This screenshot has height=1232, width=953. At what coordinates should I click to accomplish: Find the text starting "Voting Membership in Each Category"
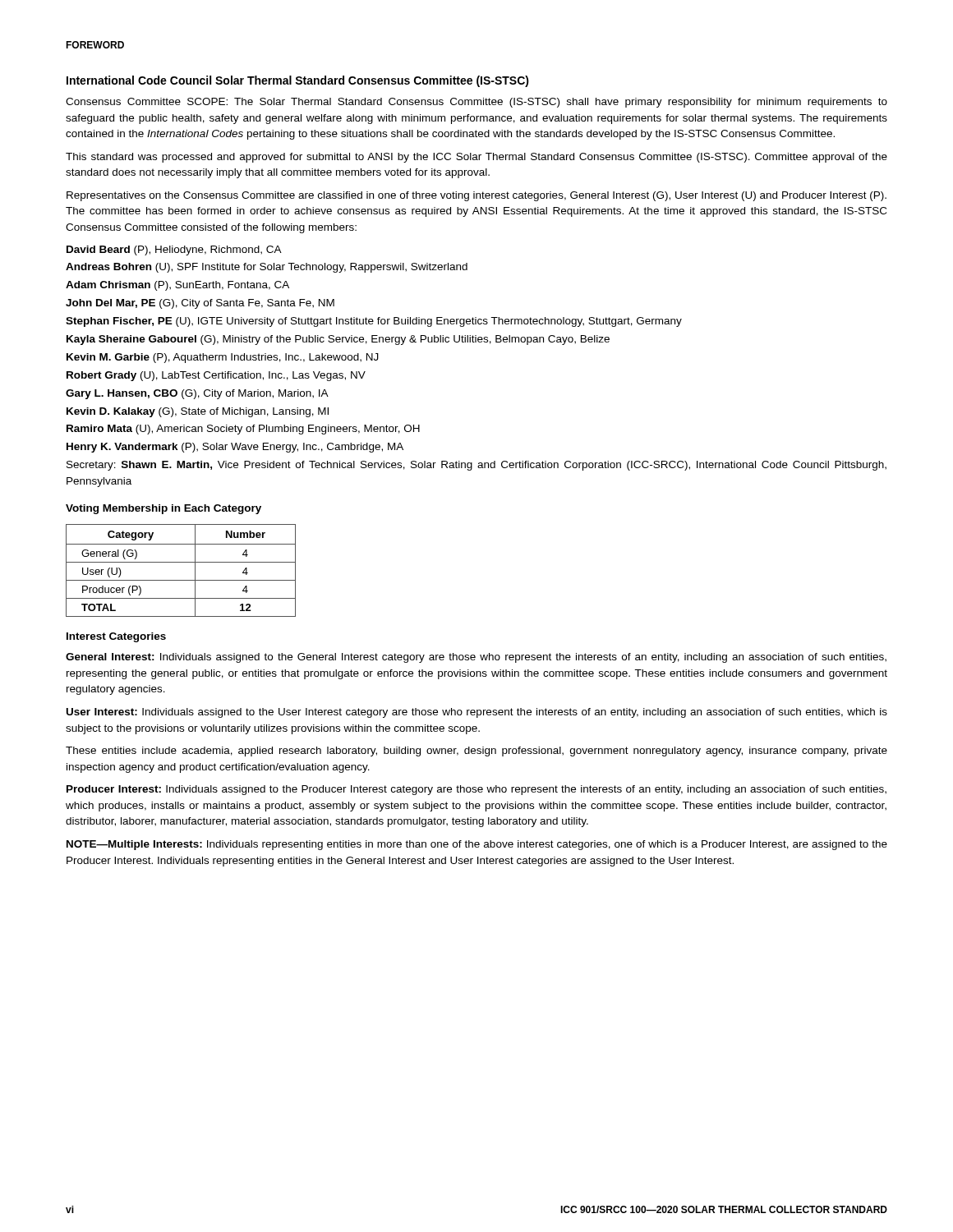pos(164,508)
